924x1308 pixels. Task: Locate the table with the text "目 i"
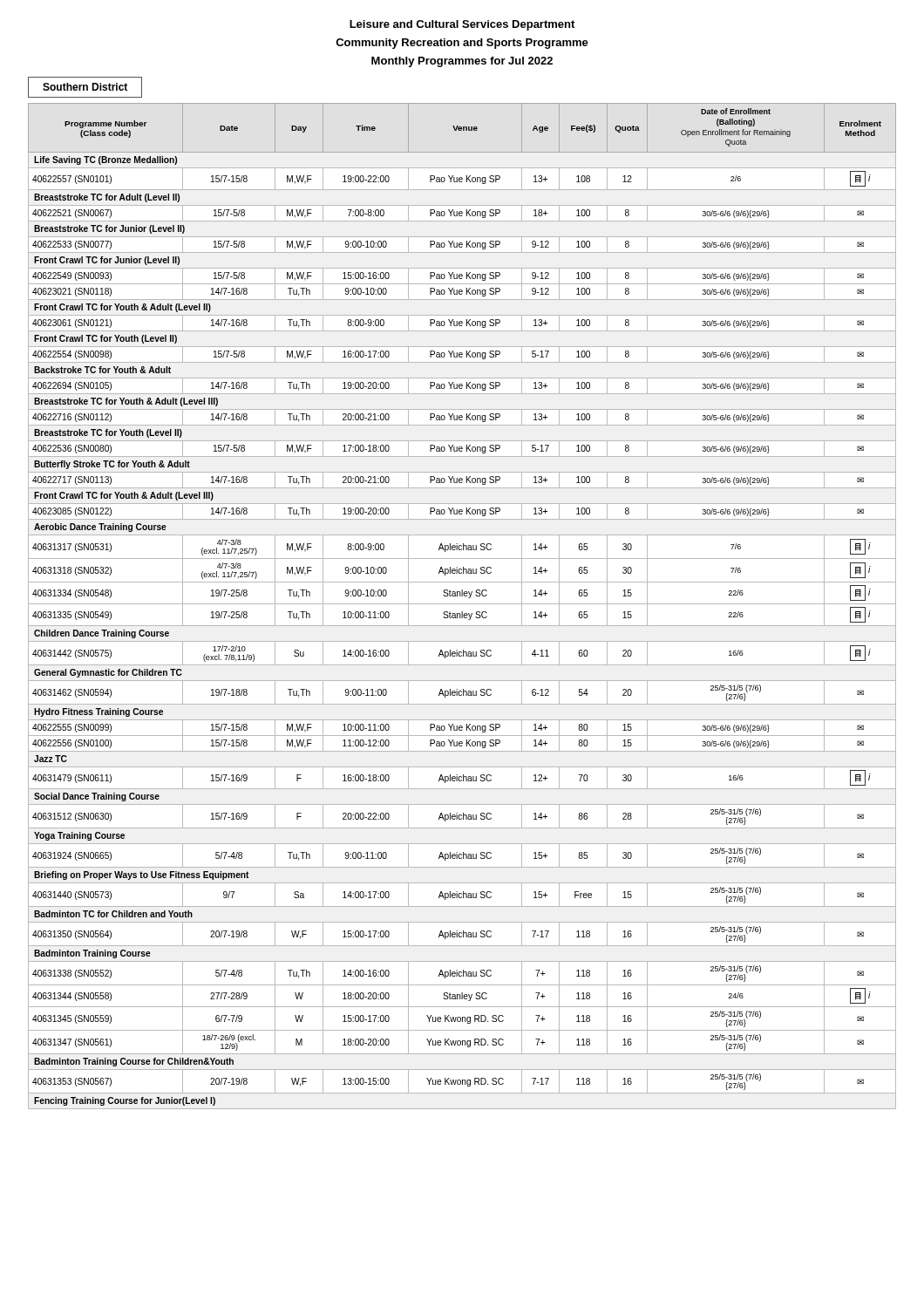(462, 606)
